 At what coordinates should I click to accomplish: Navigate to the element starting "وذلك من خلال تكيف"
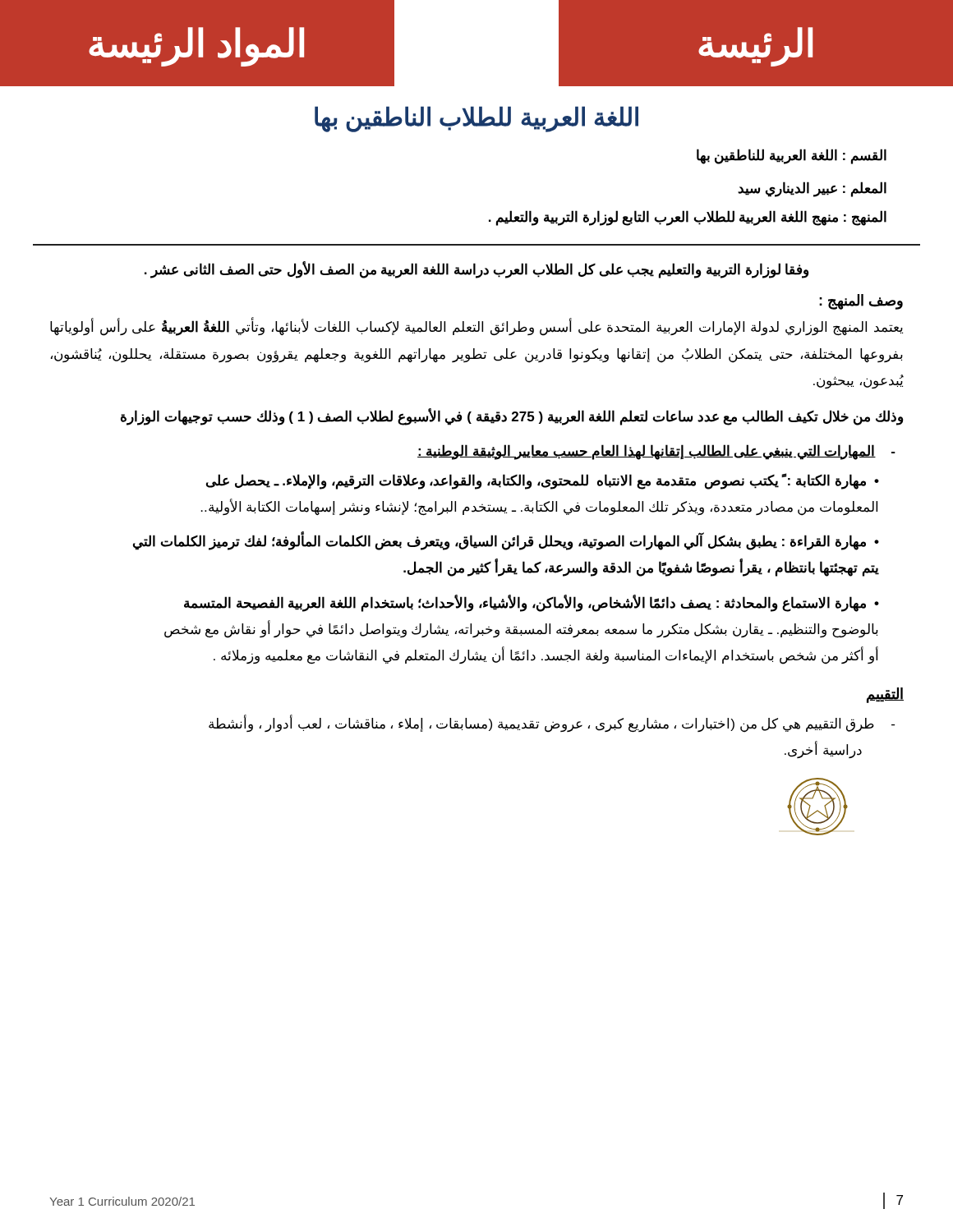512,417
